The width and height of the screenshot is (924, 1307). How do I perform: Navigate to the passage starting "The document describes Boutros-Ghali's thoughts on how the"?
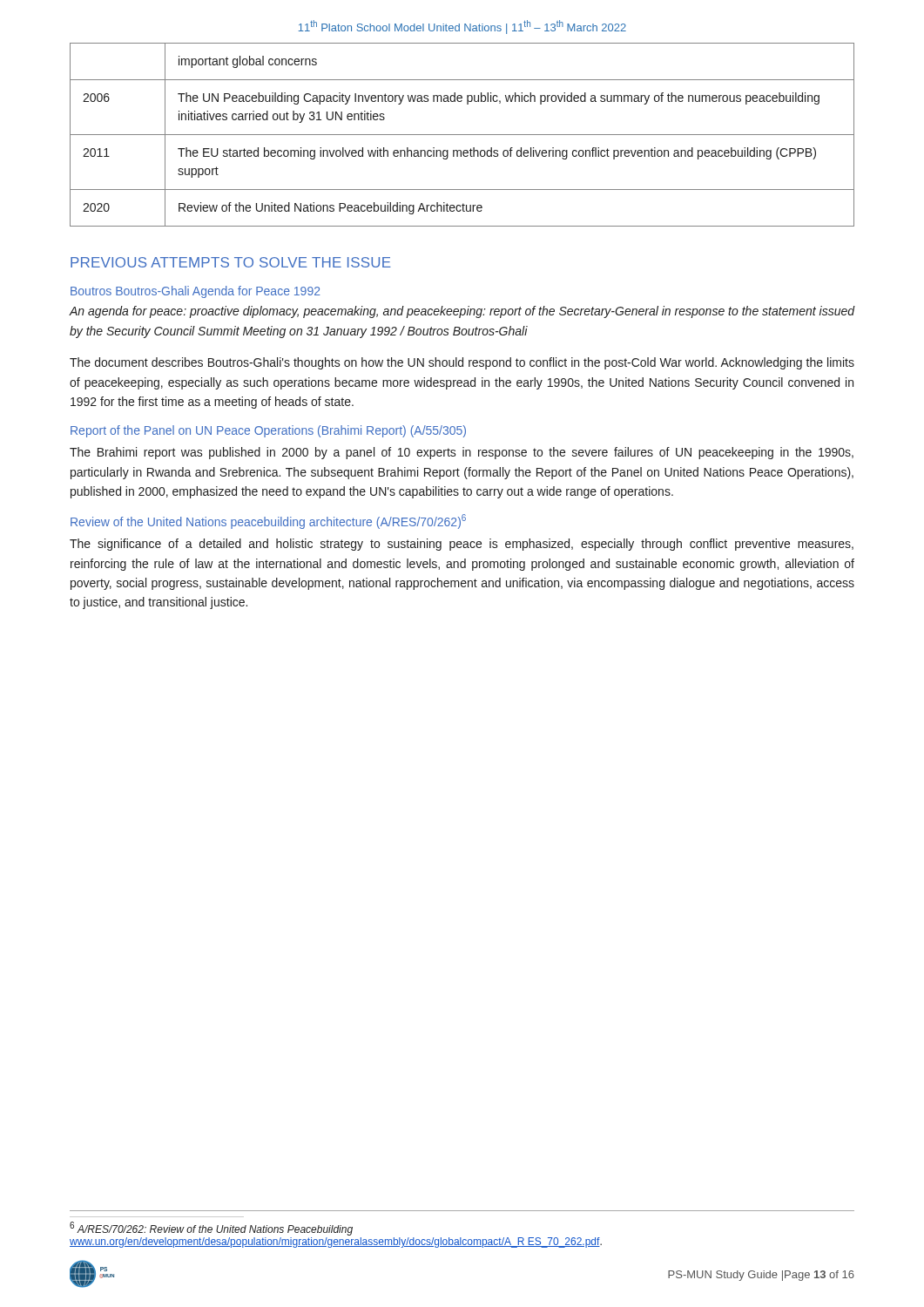(x=462, y=382)
